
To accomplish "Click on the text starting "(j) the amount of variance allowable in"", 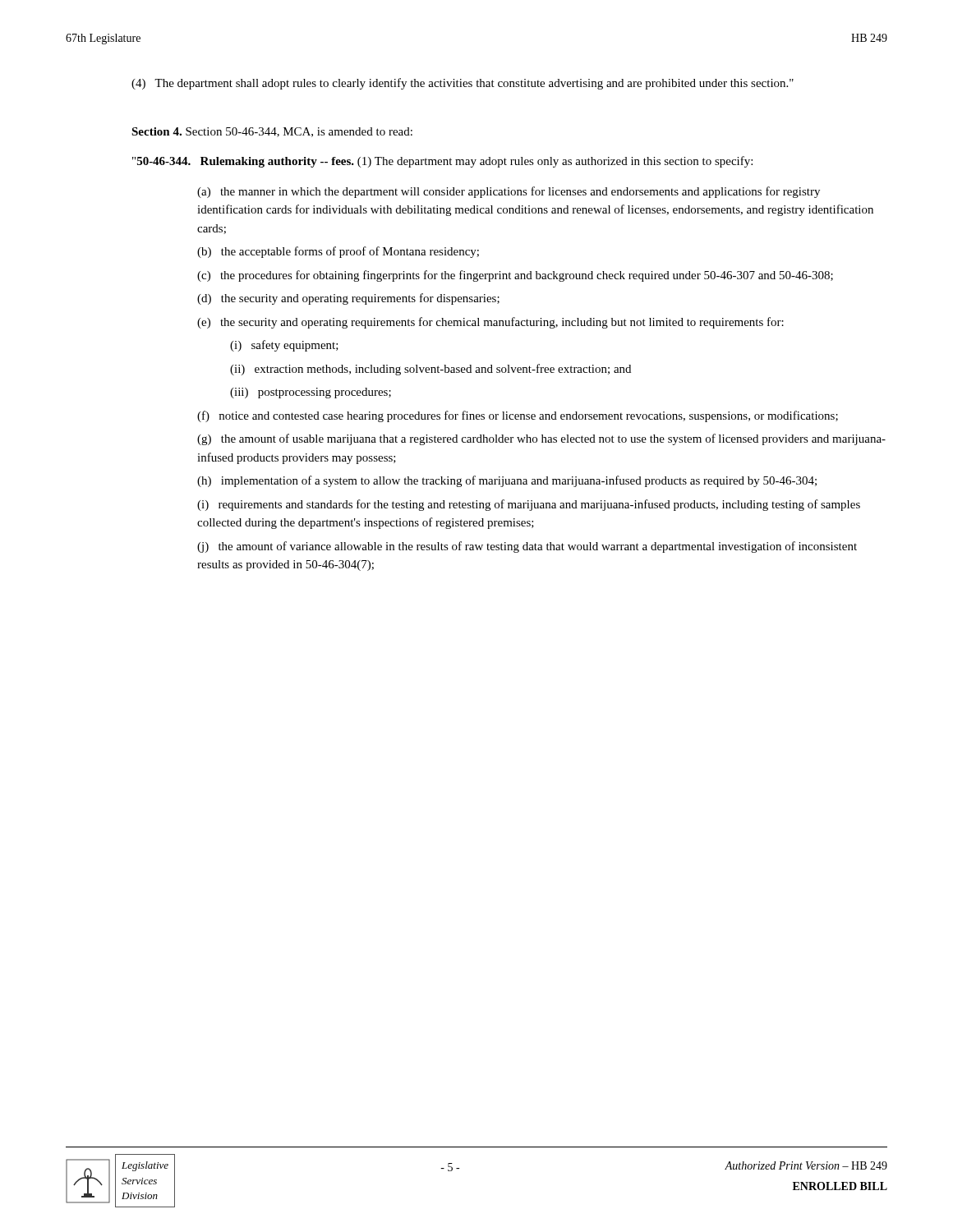I will coord(542,555).
